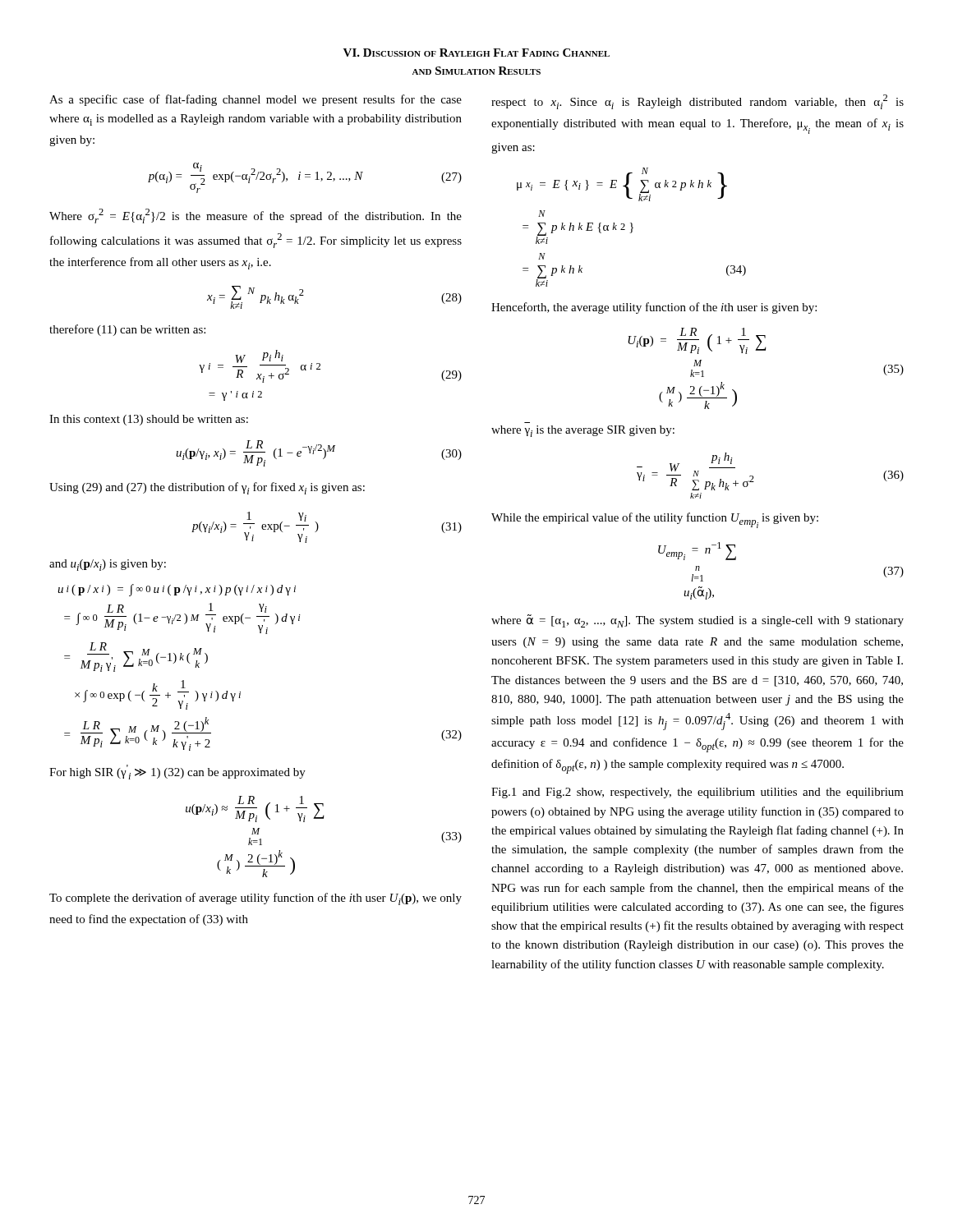Find the text block with the text "where γi is the average SIR"
This screenshot has width=953, height=1232.
[583, 431]
